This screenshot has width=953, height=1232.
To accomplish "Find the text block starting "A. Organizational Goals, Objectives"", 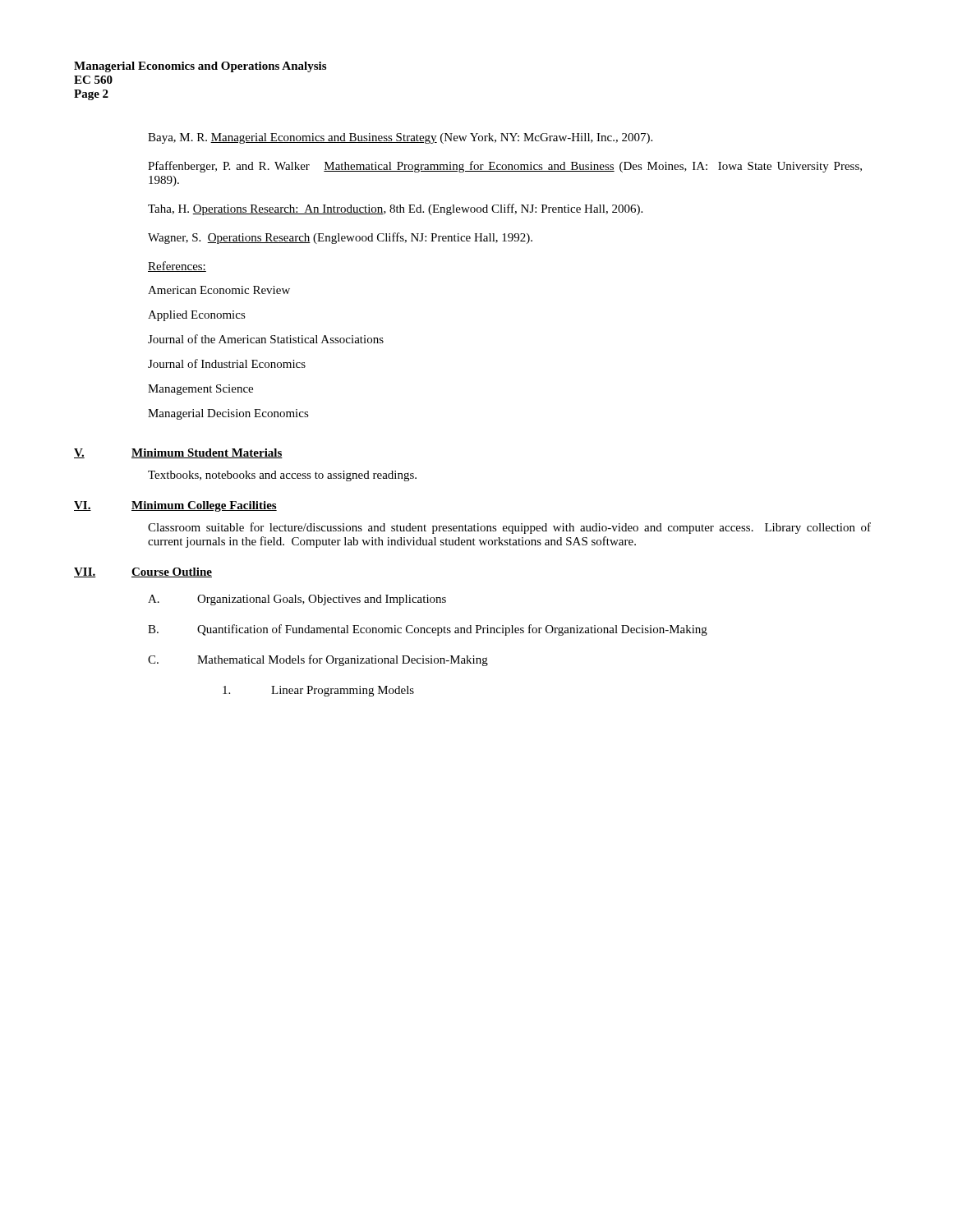I will click(297, 600).
